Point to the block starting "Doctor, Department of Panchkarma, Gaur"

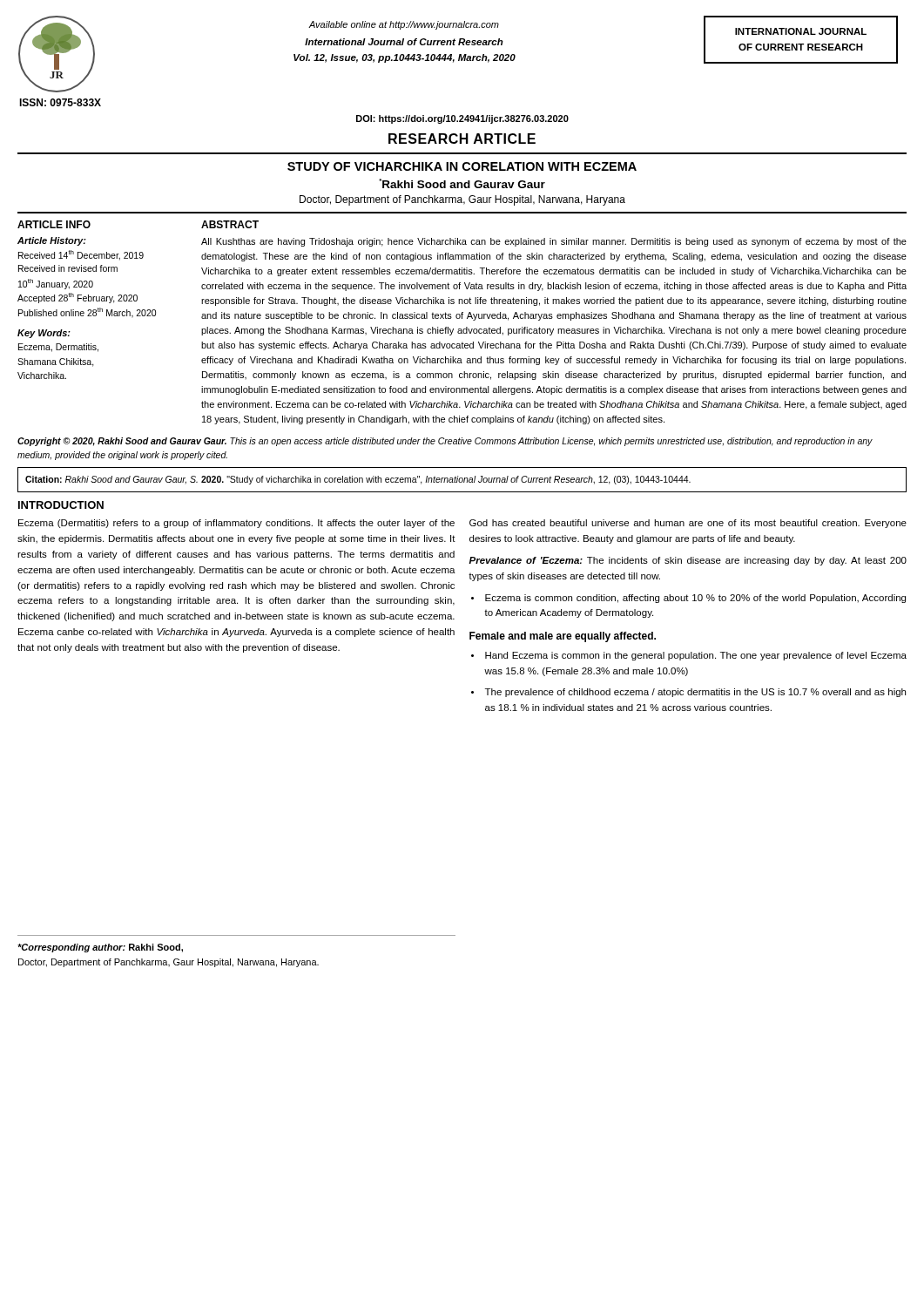(462, 199)
